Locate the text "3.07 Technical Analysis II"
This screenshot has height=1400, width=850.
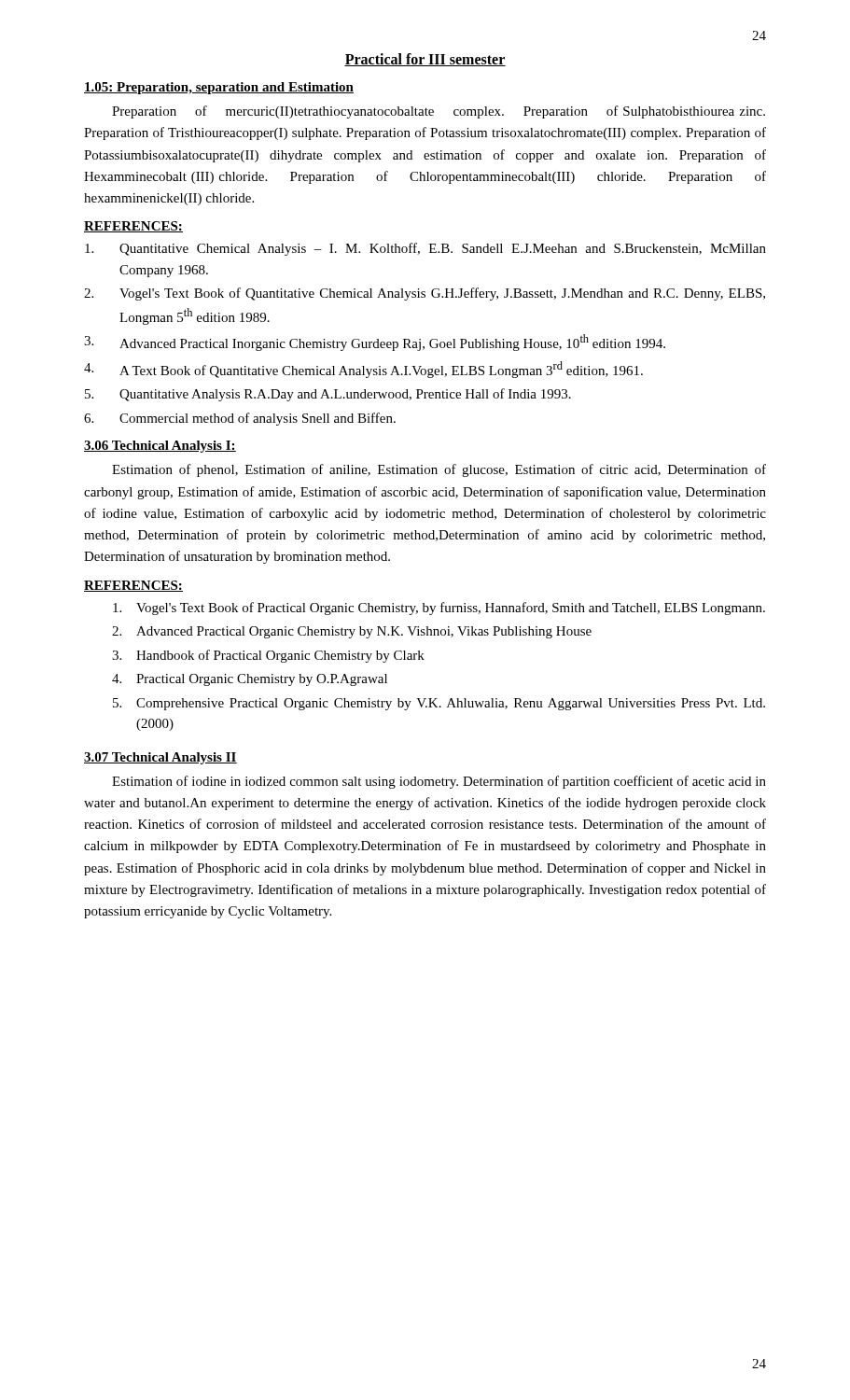point(160,756)
